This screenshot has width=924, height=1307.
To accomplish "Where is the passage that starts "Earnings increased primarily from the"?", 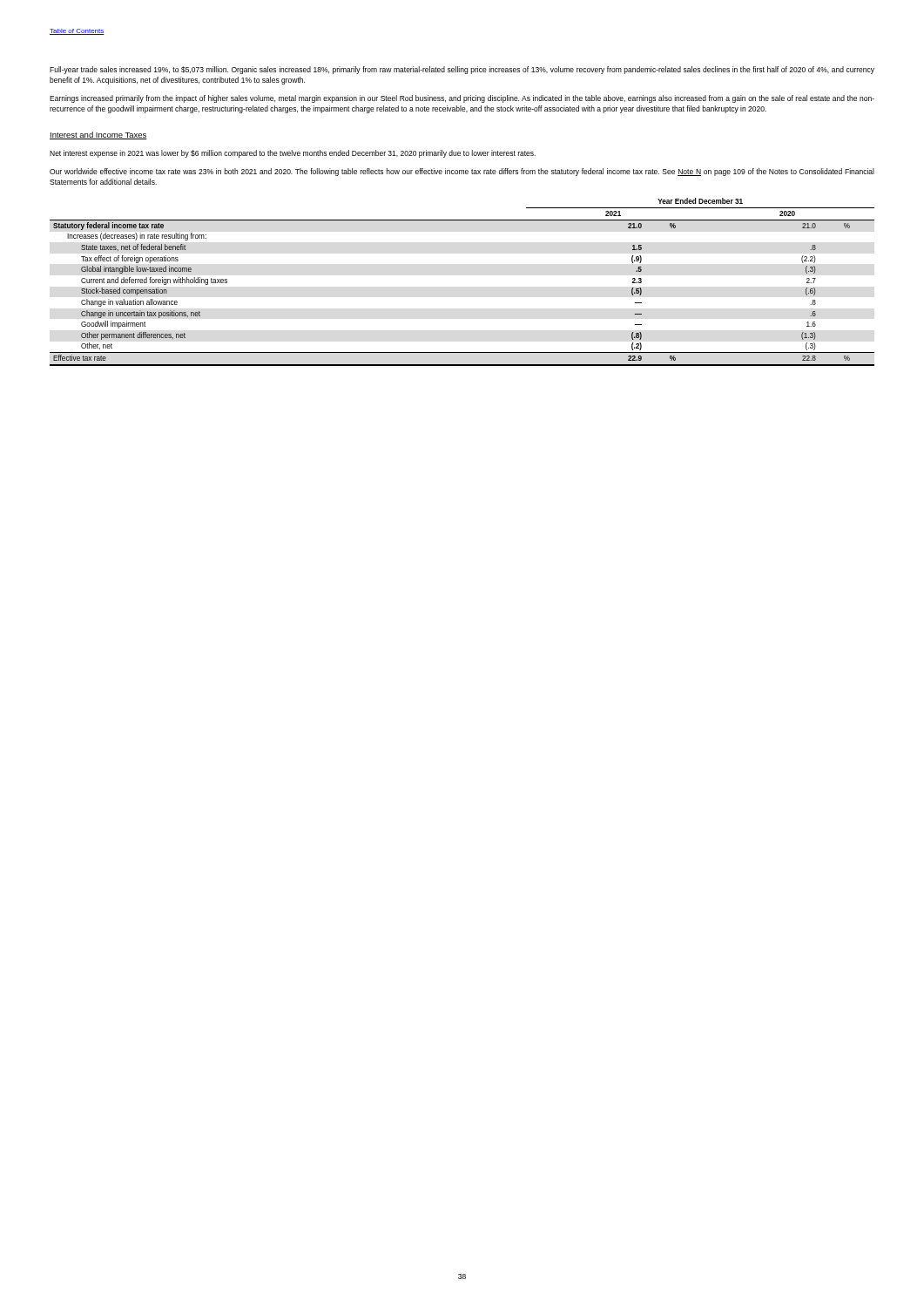I will tap(462, 104).
